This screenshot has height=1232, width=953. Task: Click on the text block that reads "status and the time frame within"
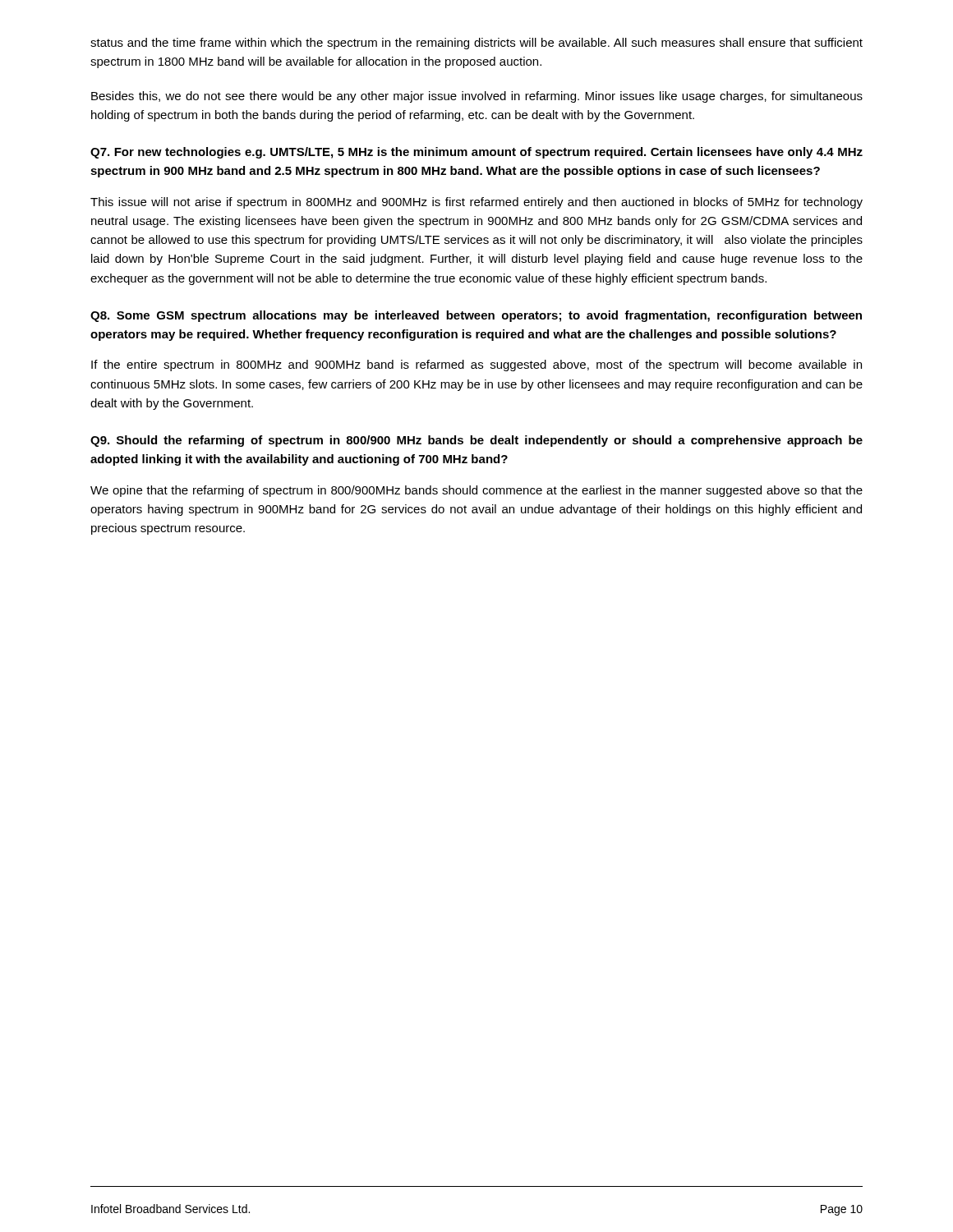(476, 52)
